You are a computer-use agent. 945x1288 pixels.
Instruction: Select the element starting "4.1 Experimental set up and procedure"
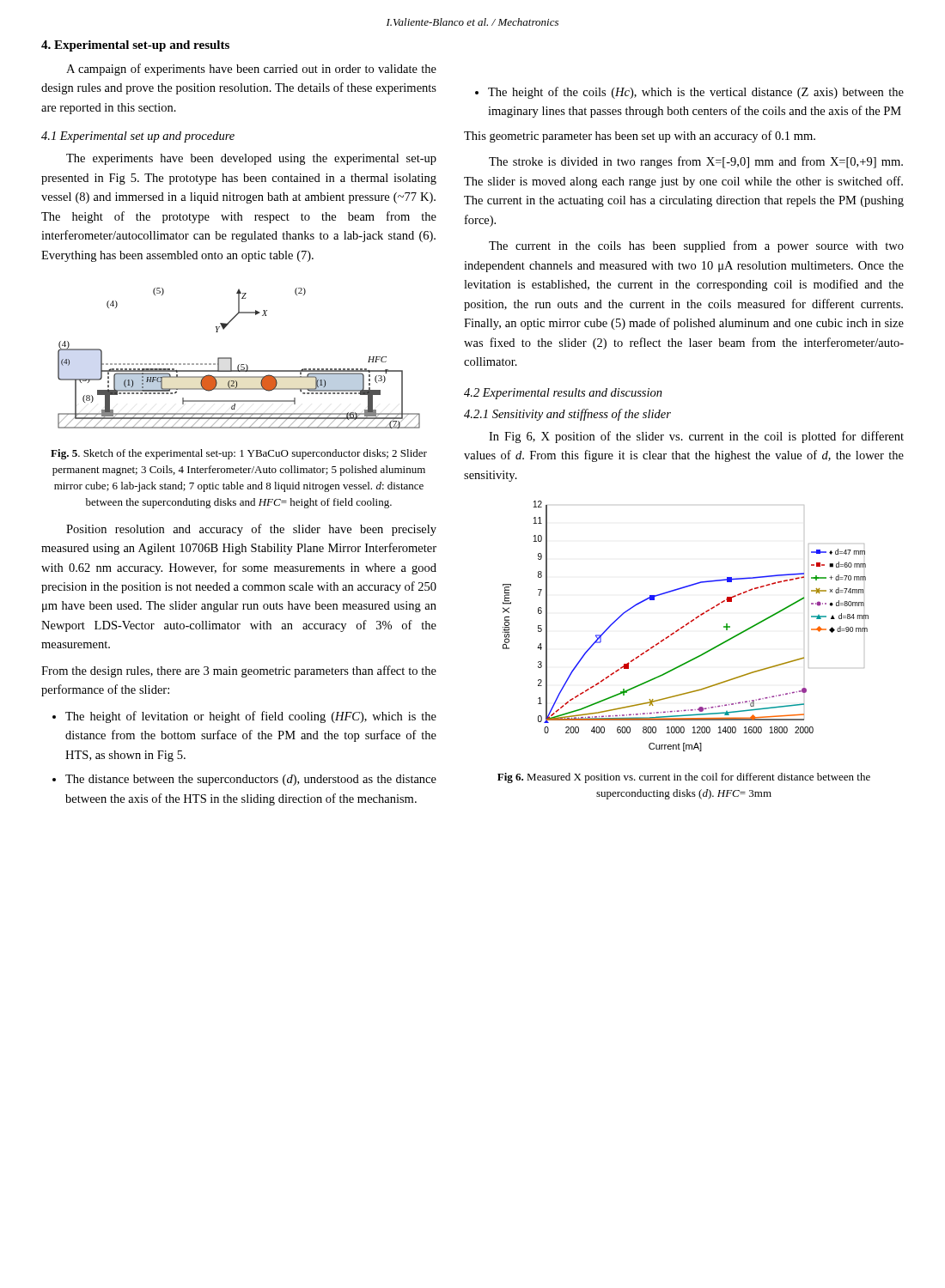point(138,136)
